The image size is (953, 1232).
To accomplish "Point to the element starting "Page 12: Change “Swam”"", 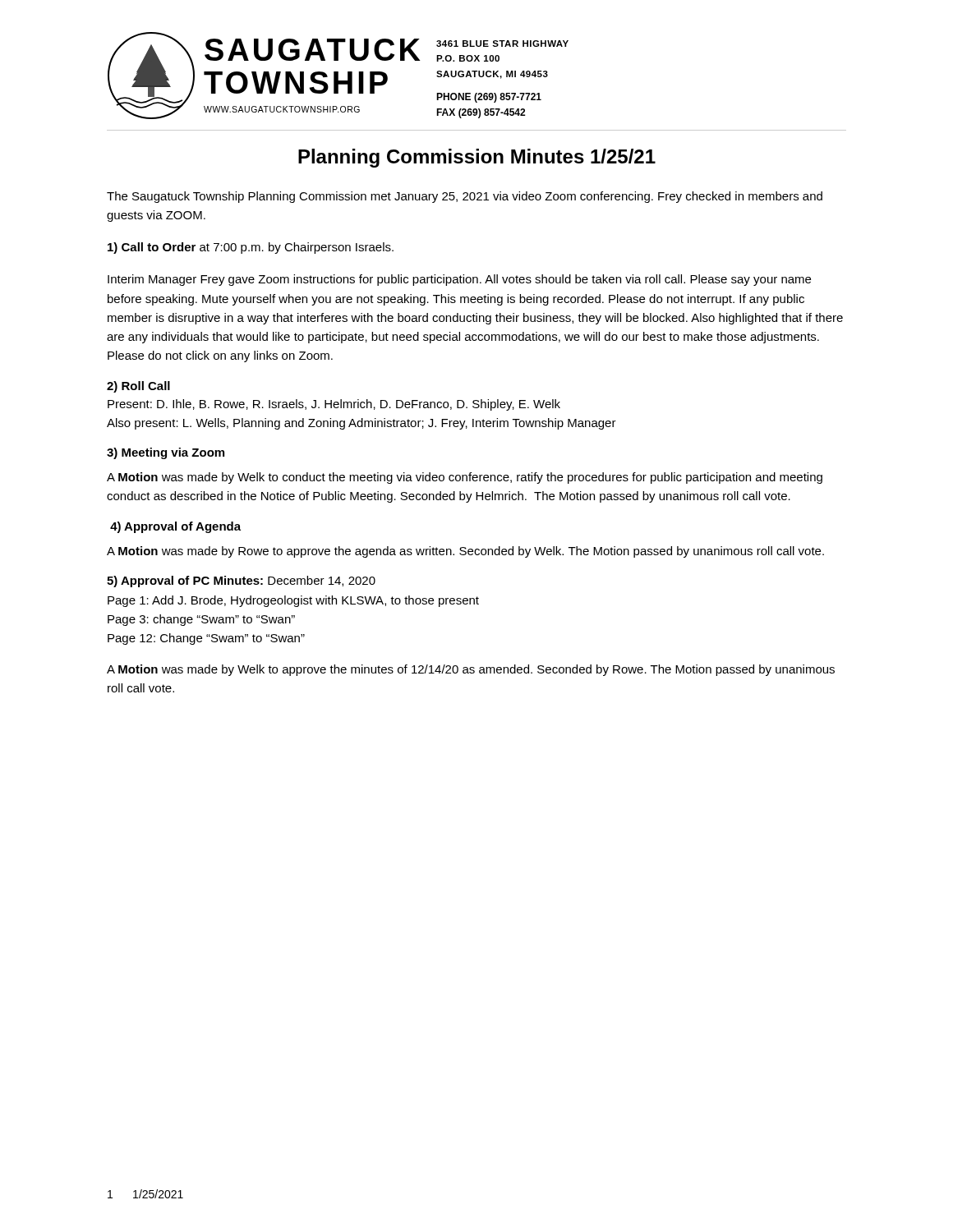I will [x=206, y=638].
